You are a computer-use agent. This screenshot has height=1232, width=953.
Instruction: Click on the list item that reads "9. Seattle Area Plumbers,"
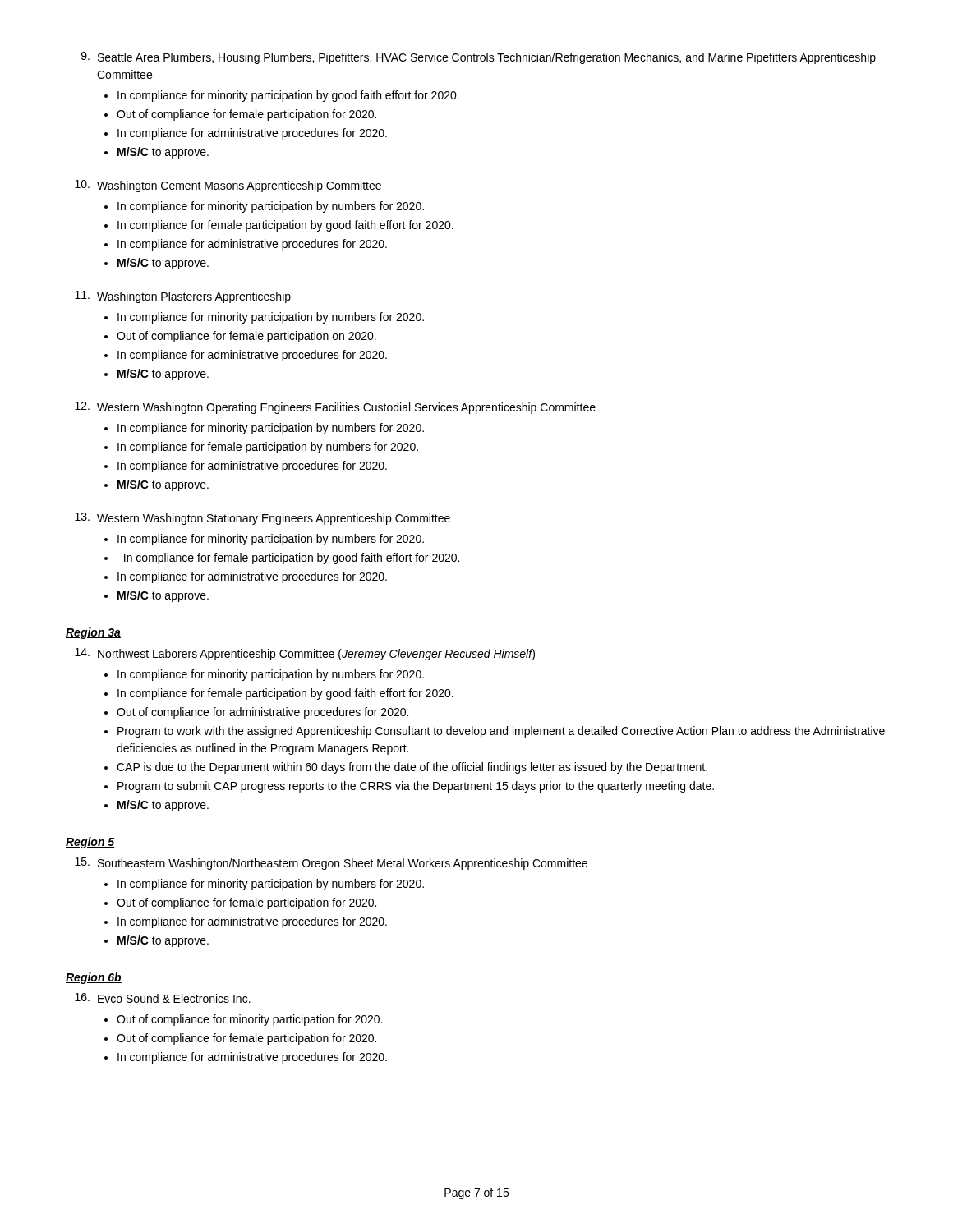479,58
